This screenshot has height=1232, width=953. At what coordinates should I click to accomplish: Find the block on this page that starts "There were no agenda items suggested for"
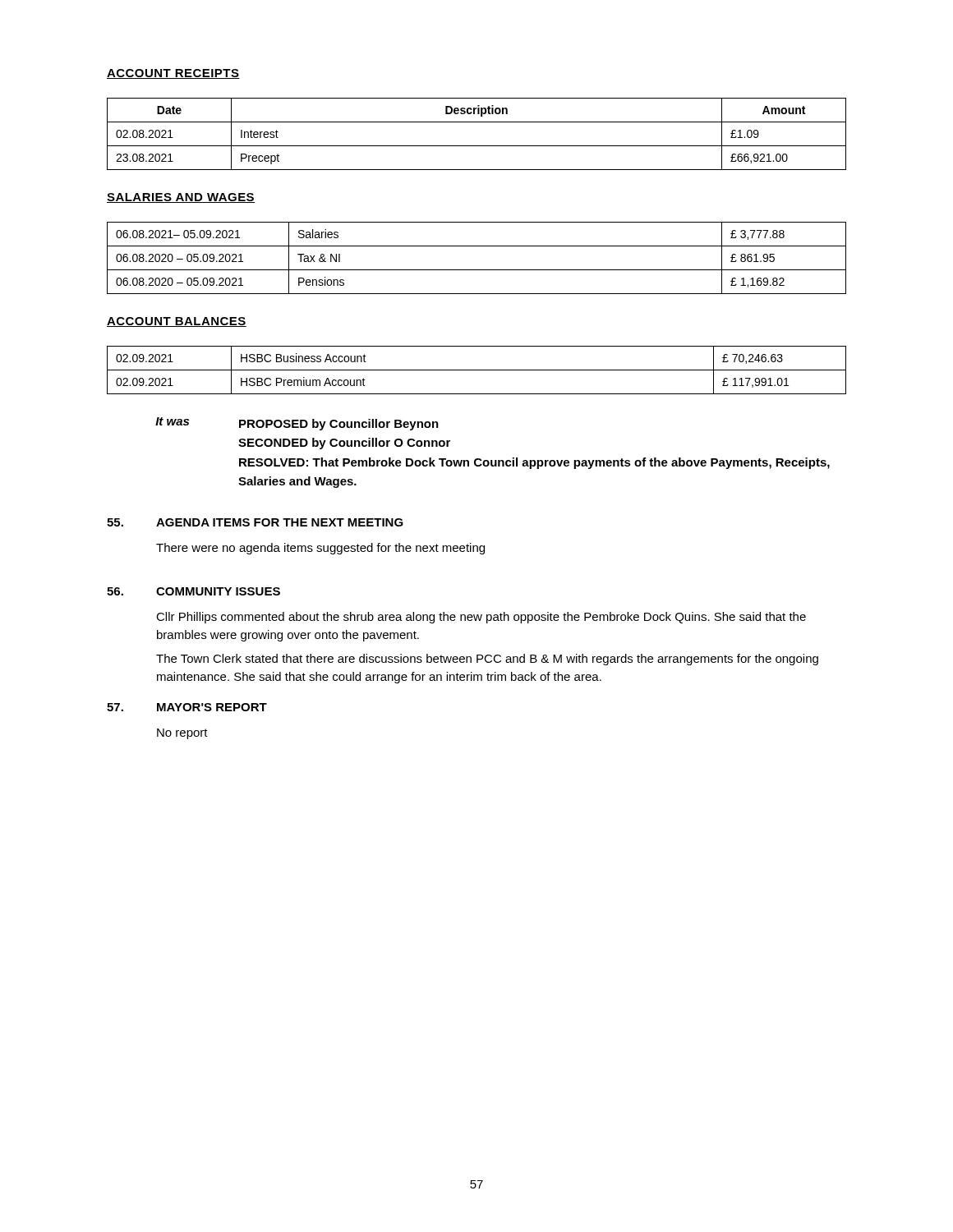pyautogui.click(x=476, y=550)
